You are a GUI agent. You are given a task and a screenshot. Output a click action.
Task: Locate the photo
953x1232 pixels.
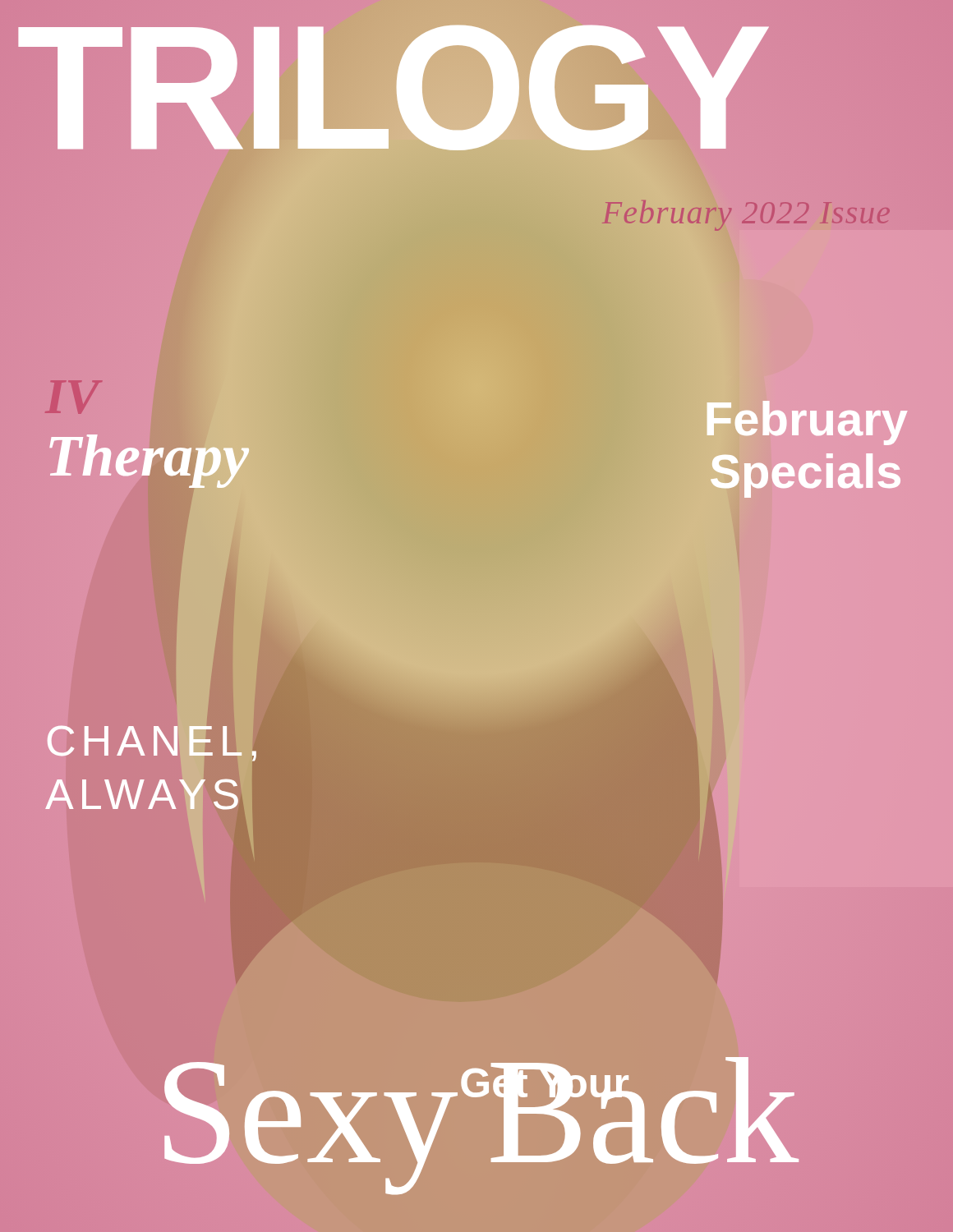coord(476,616)
